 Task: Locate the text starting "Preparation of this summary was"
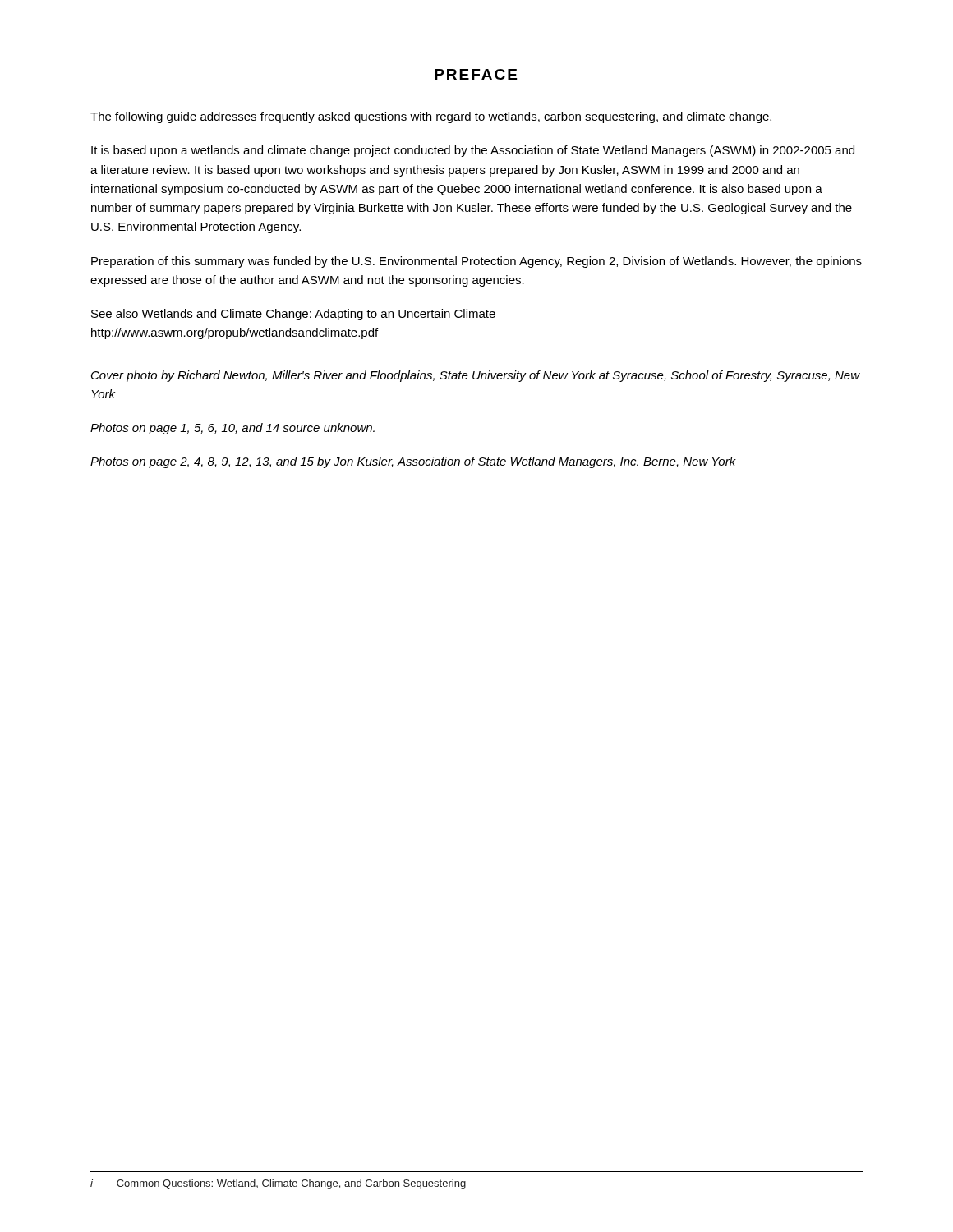(476, 270)
